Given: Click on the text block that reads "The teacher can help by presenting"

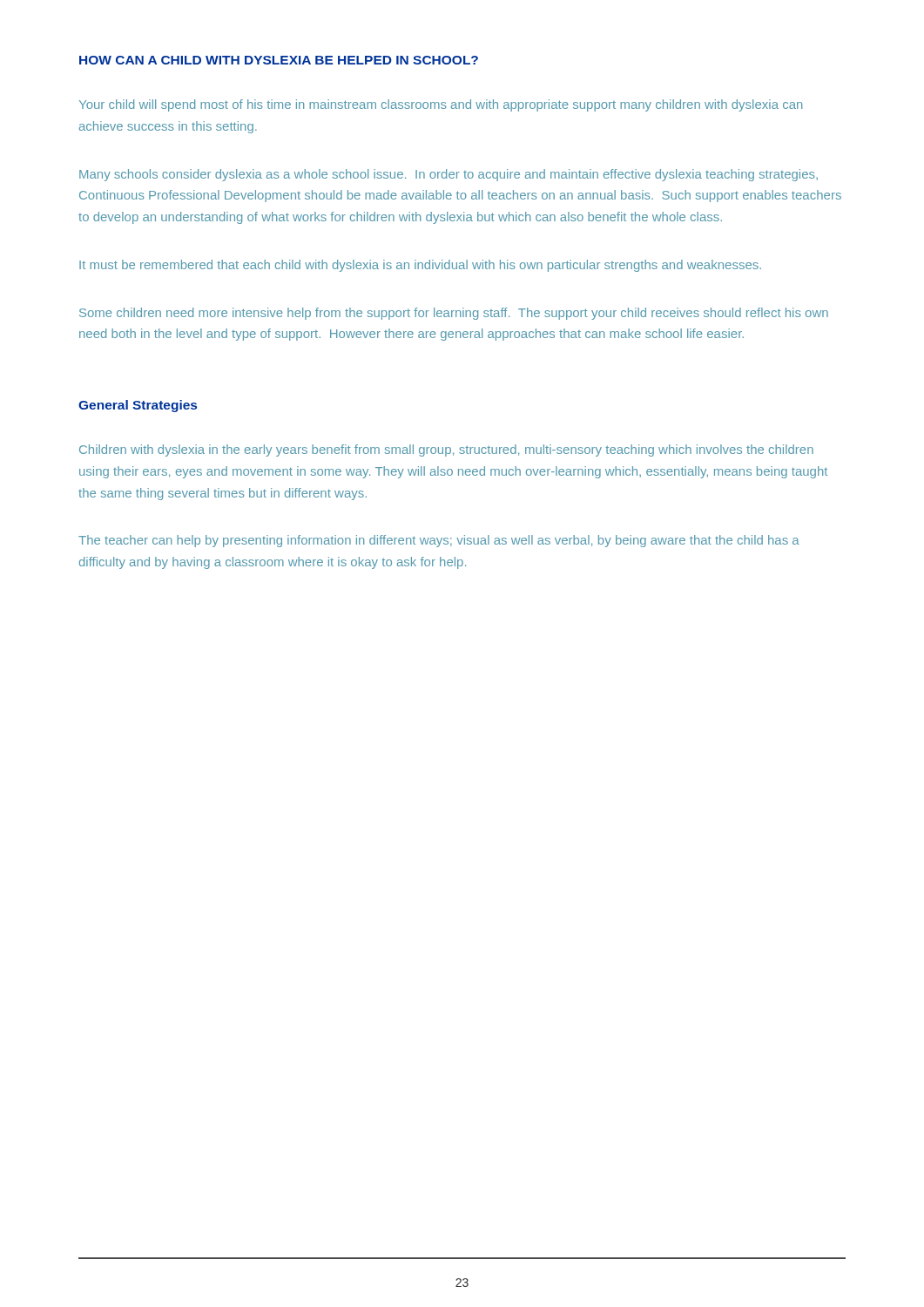Looking at the screenshot, I should [x=439, y=551].
